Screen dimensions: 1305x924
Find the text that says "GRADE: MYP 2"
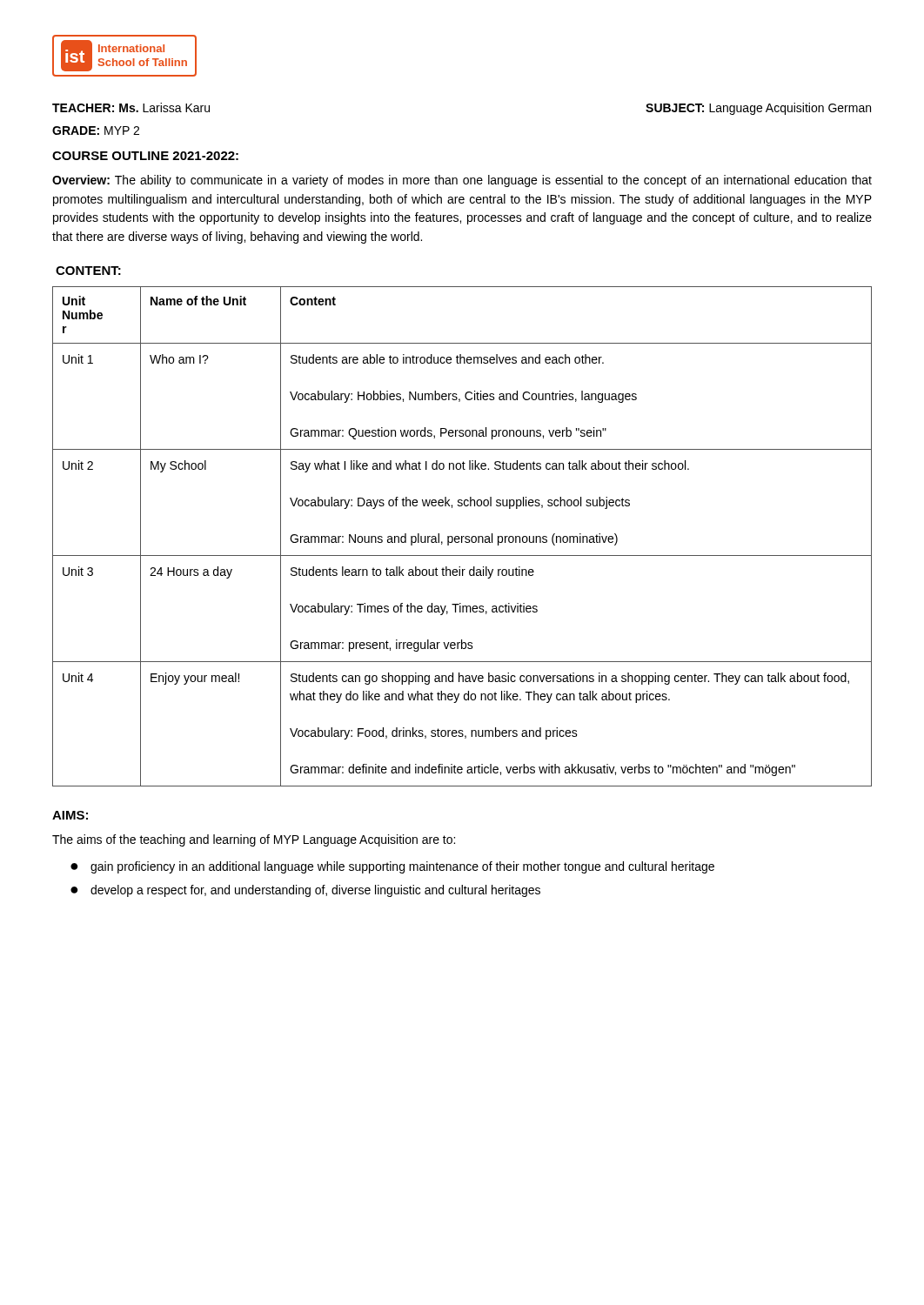click(x=96, y=130)
